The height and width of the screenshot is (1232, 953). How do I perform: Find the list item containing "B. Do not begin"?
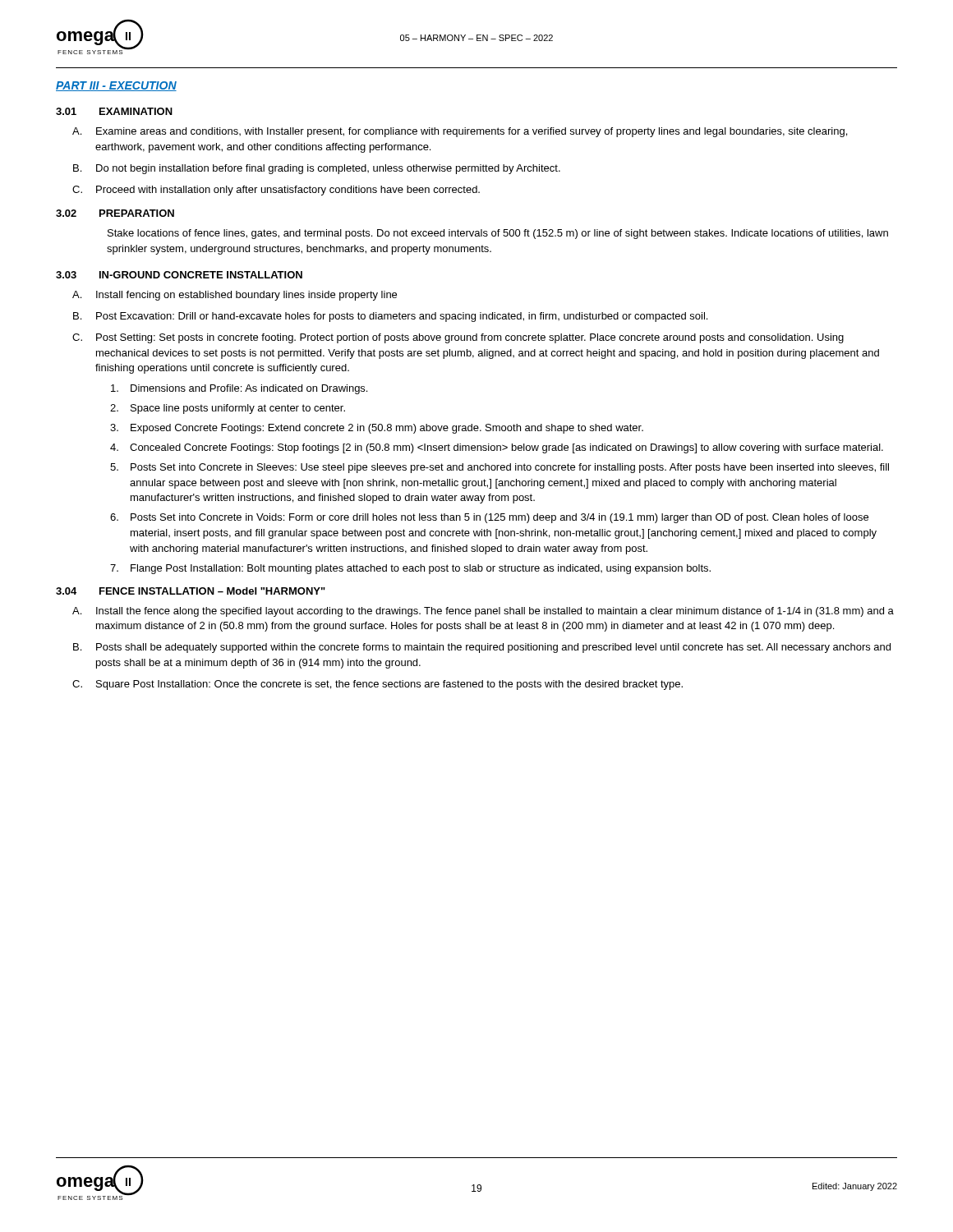point(317,168)
